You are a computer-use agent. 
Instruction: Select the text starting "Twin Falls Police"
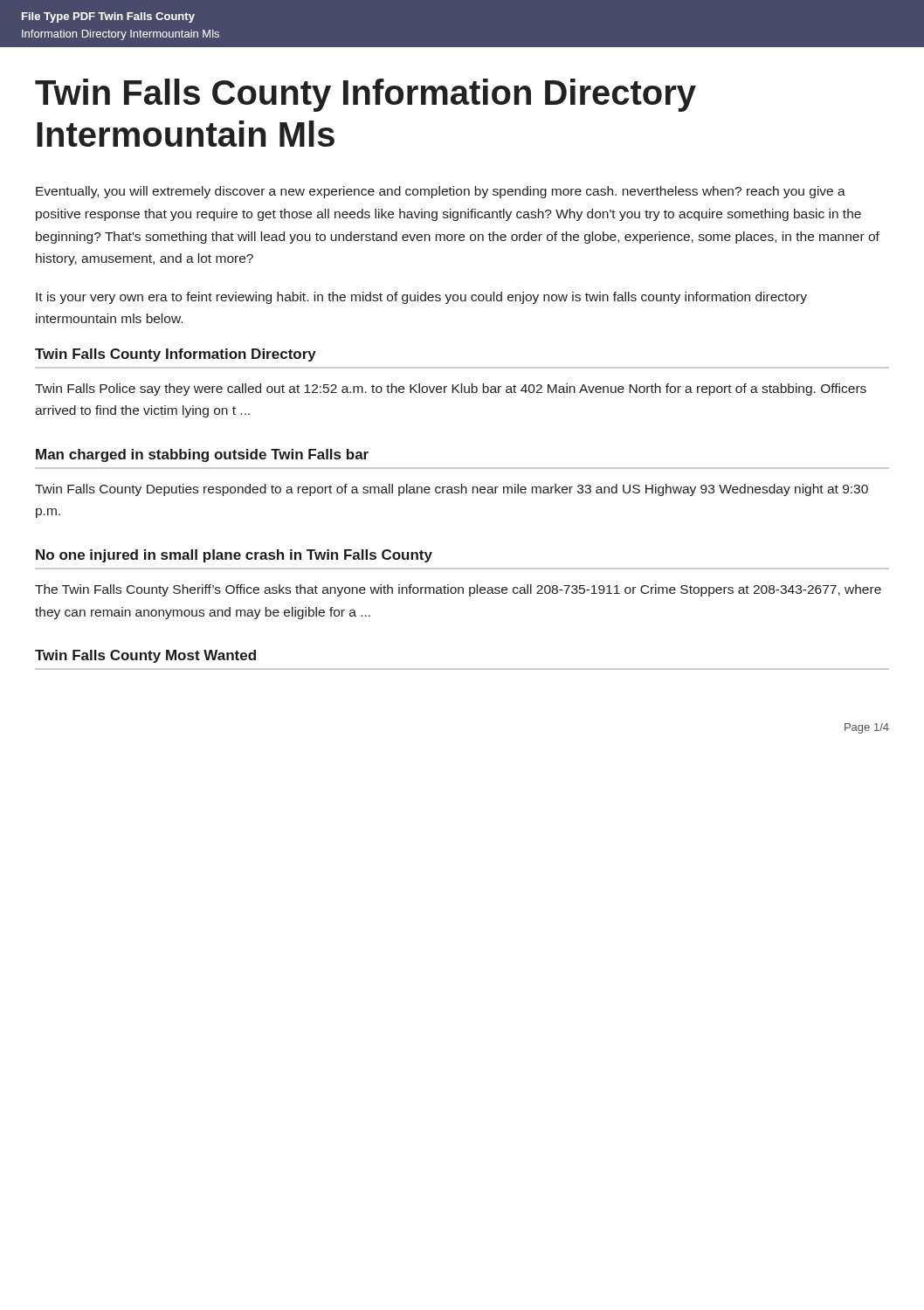pos(462,399)
